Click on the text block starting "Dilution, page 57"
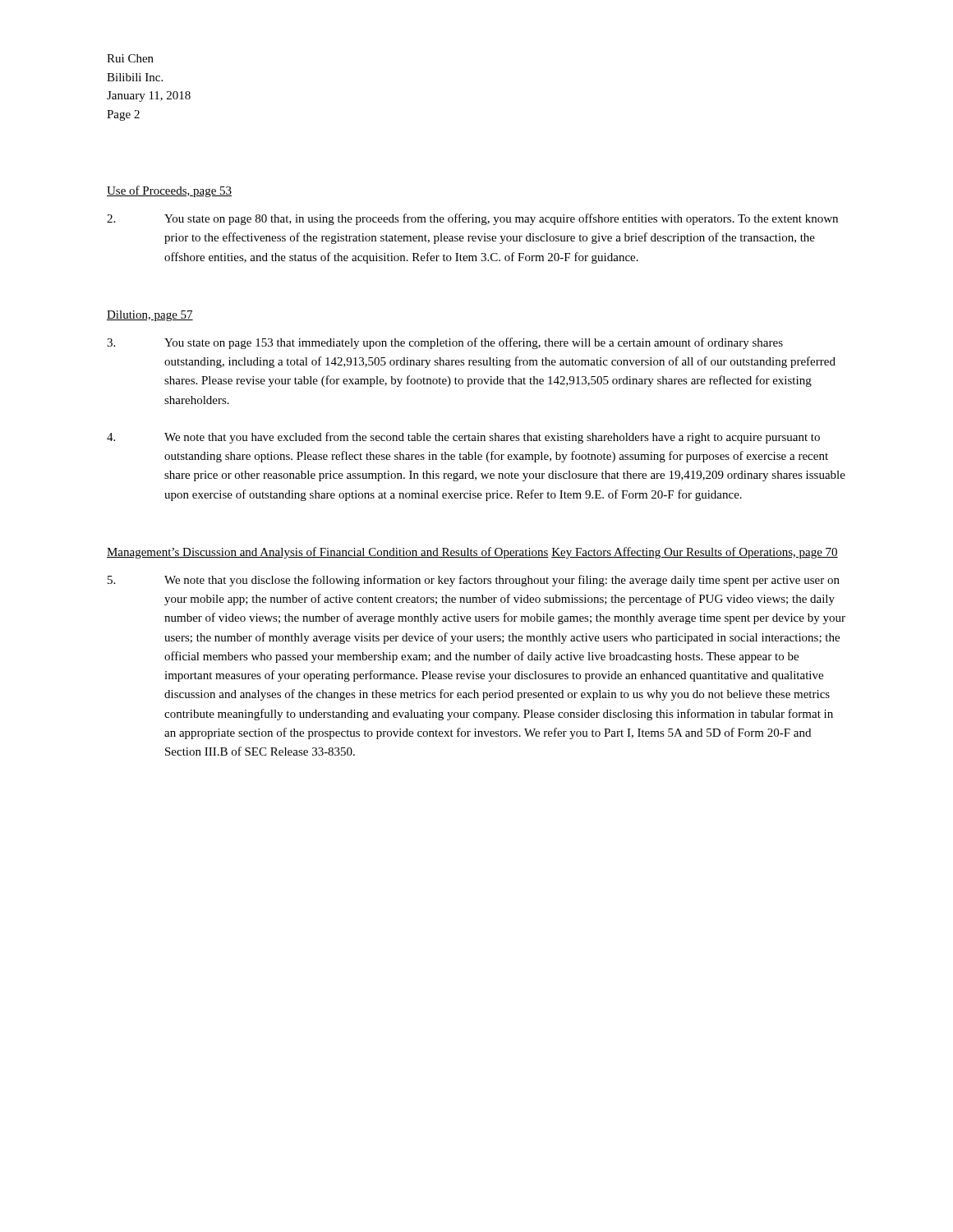This screenshot has height=1232, width=953. (x=150, y=314)
